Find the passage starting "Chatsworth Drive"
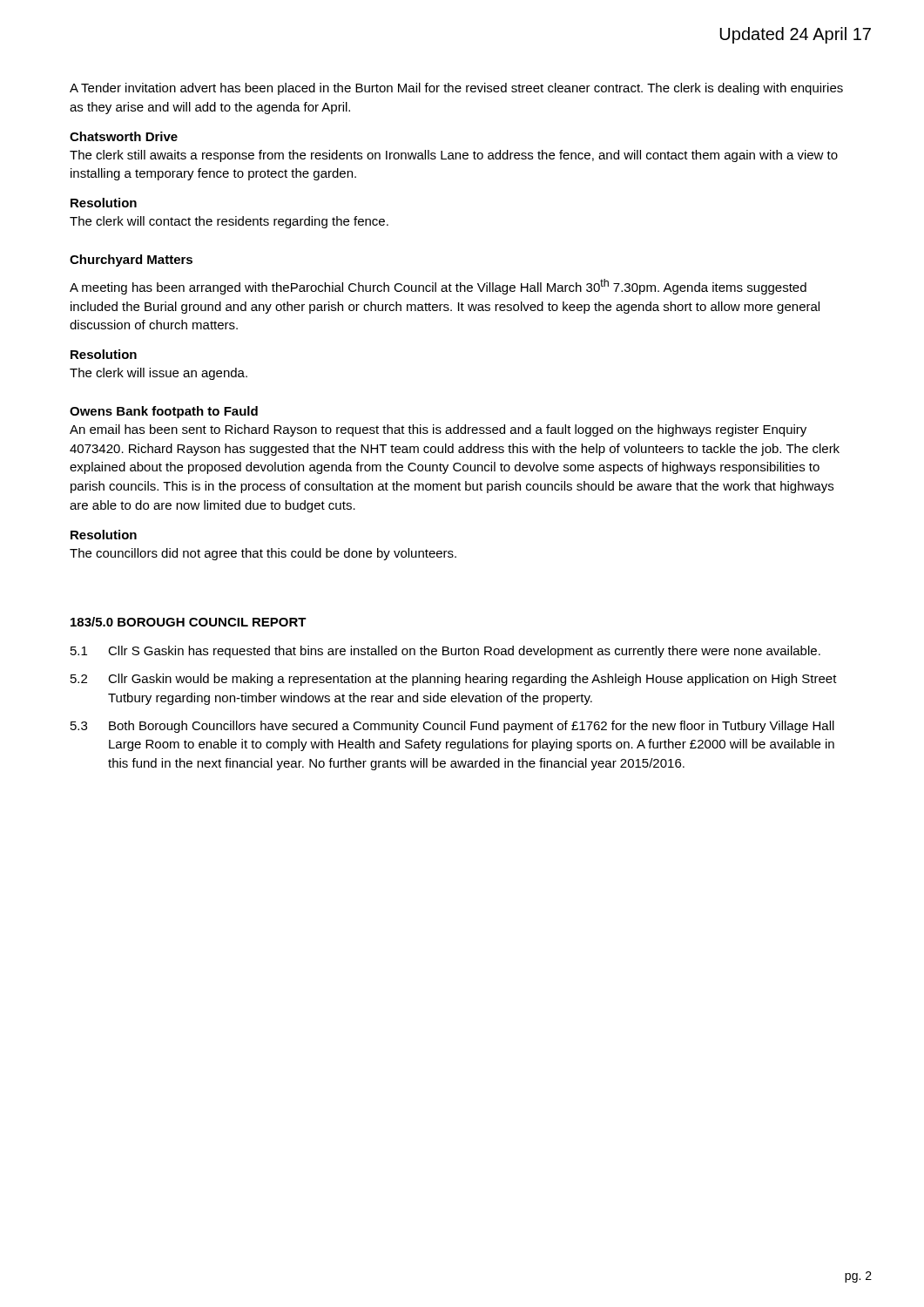 [124, 136]
